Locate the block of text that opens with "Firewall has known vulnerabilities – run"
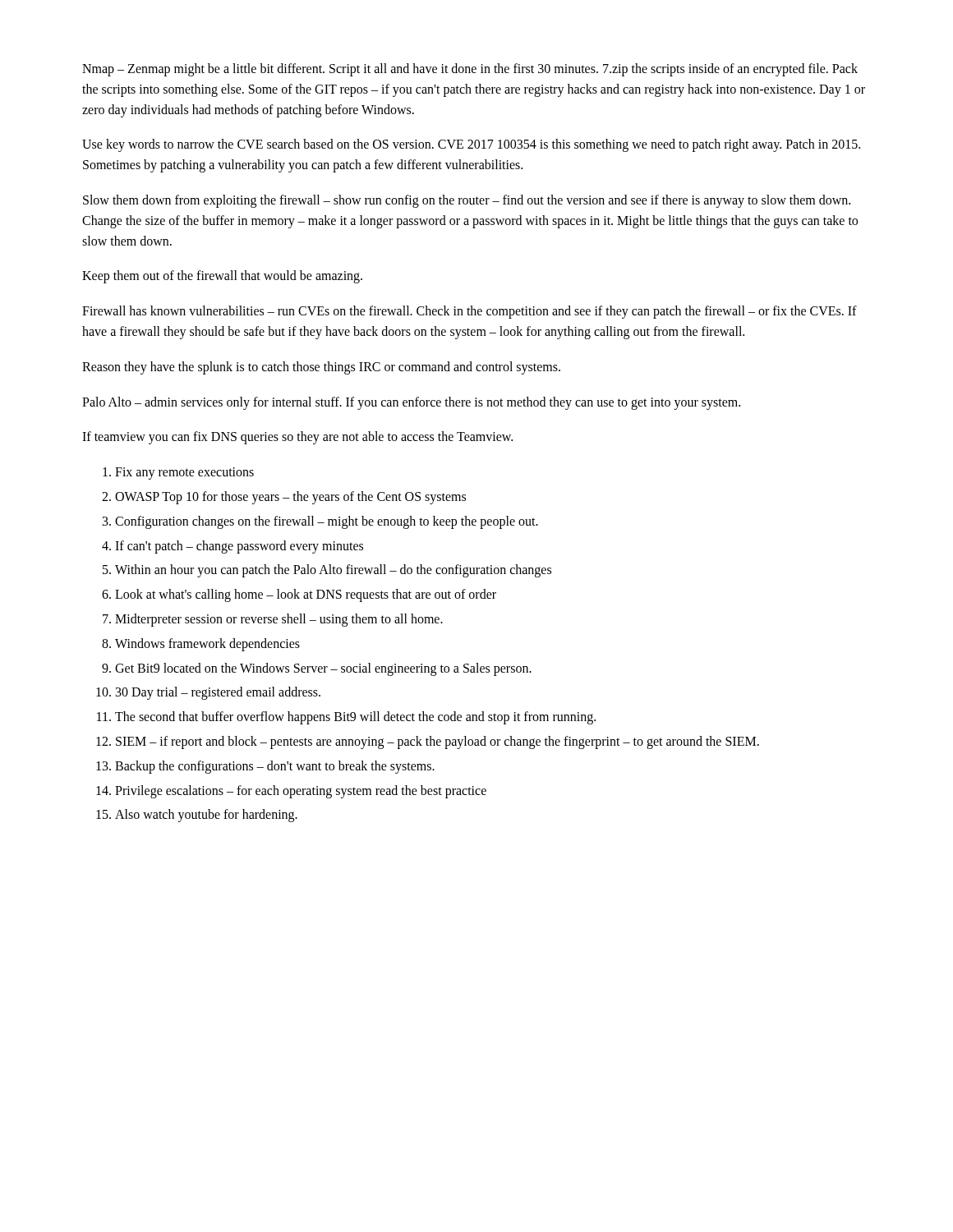Image resolution: width=953 pixels, height=1232 pixels. (469, 321)
